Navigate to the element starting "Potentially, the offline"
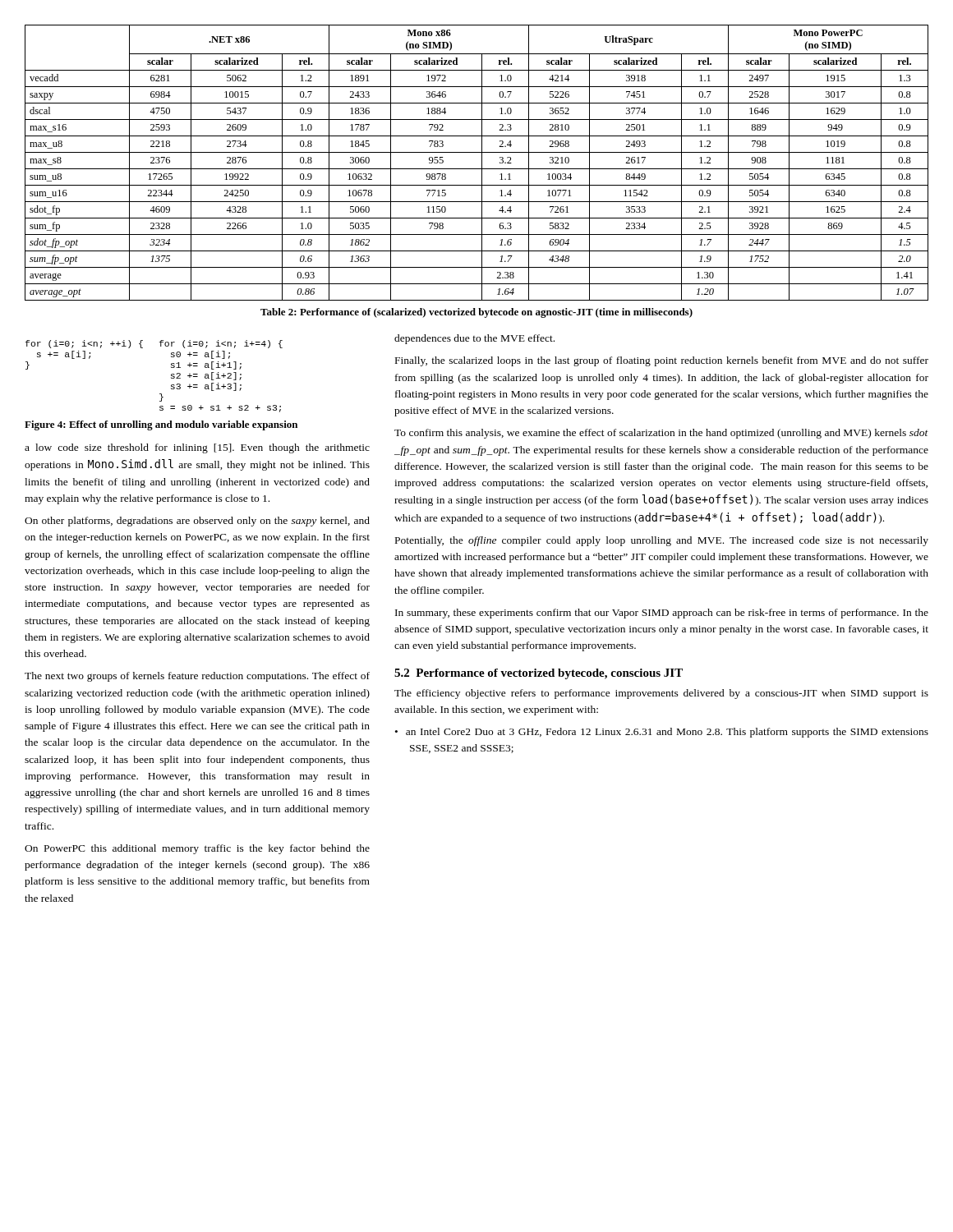This screenshot has height=1232, width=953. pyautogui.click(x=661, y=565)
